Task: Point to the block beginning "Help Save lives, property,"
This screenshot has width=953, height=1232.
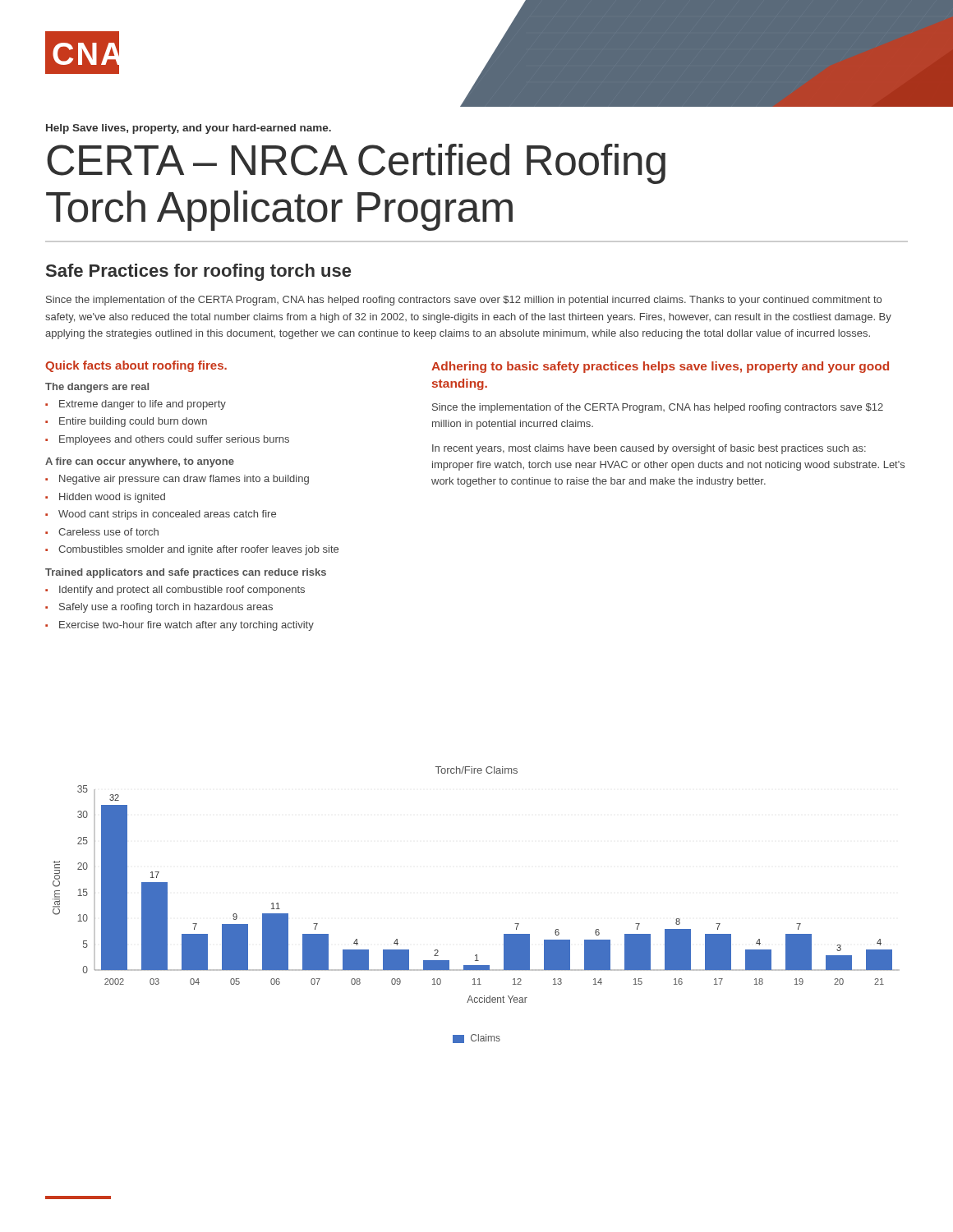Action: click(x=188, y=128)
